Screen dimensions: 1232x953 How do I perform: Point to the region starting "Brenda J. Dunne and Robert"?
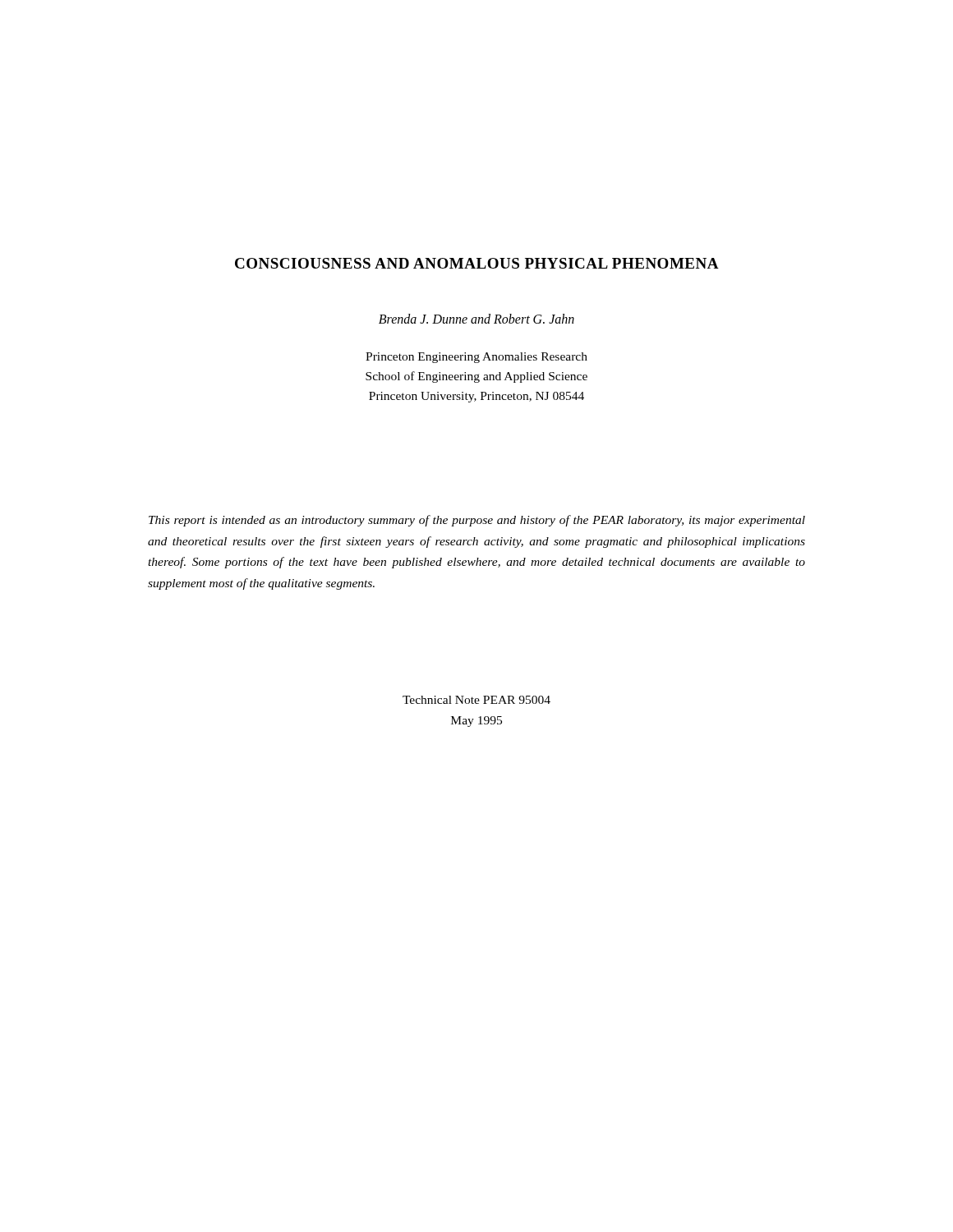point(476,319)
